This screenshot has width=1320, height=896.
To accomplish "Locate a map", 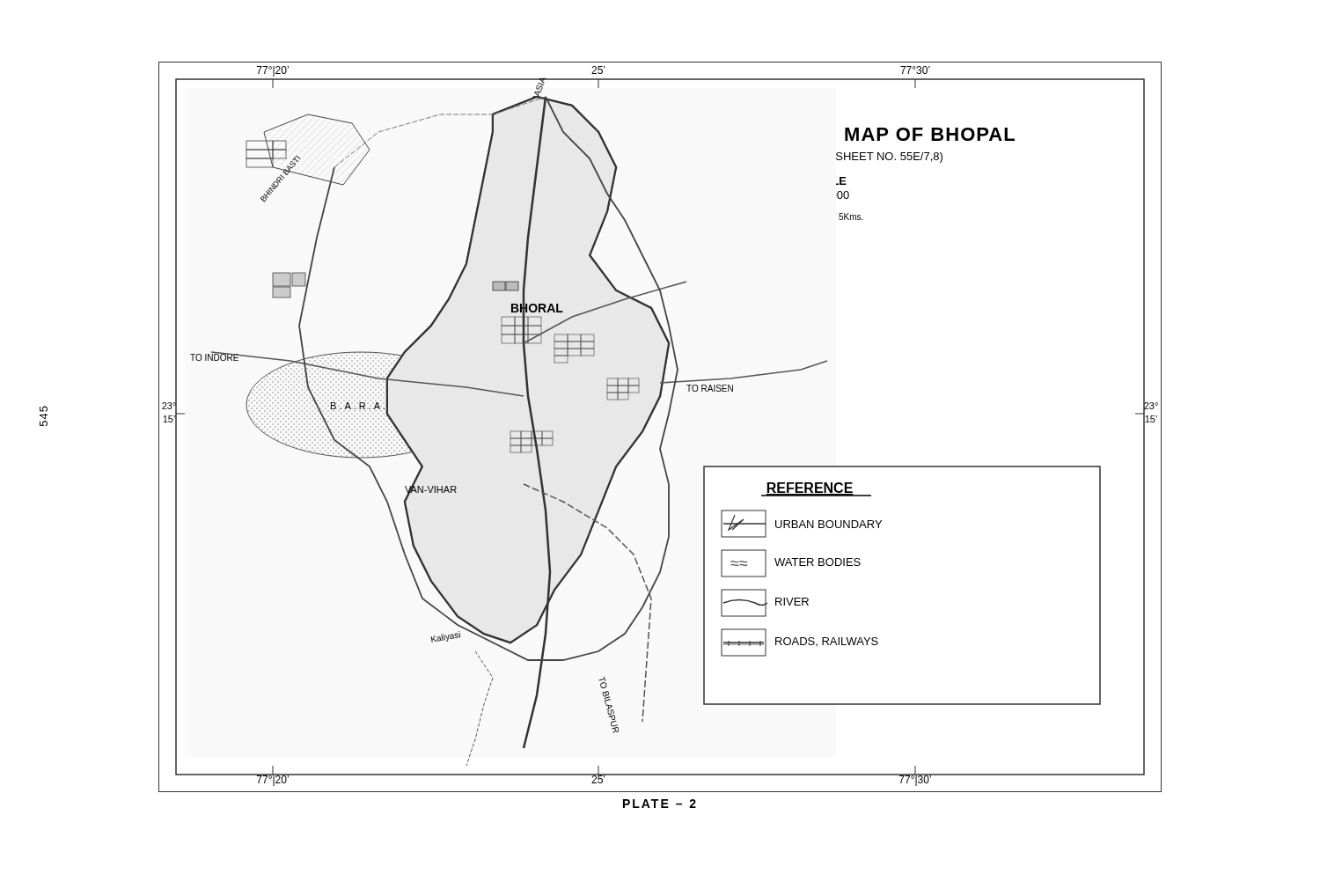I will [x=660, y=427].
